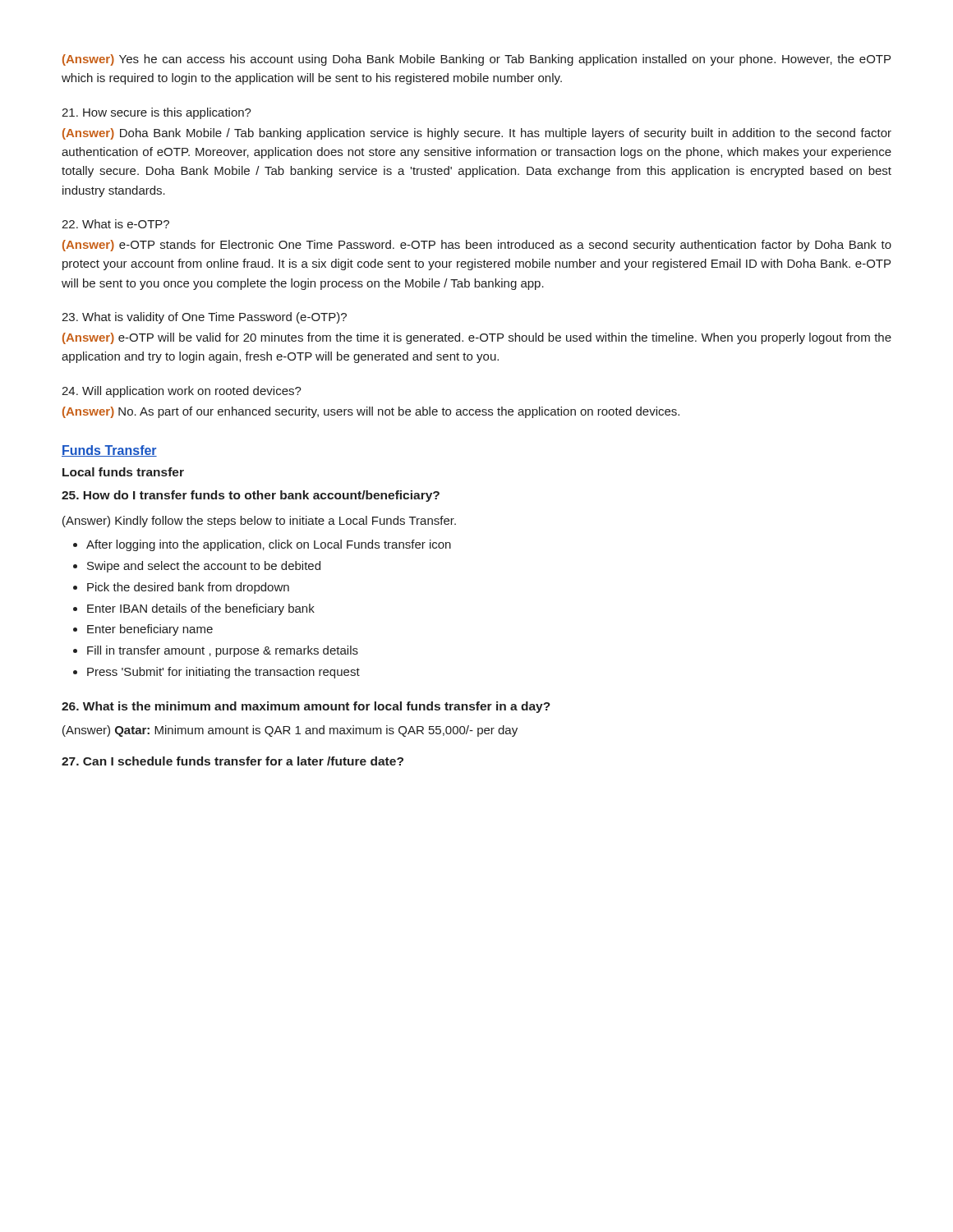Select the passage starting "After logging into the application, click"
This screenshot has height=1232, width=953.
[x=262, y=545]
